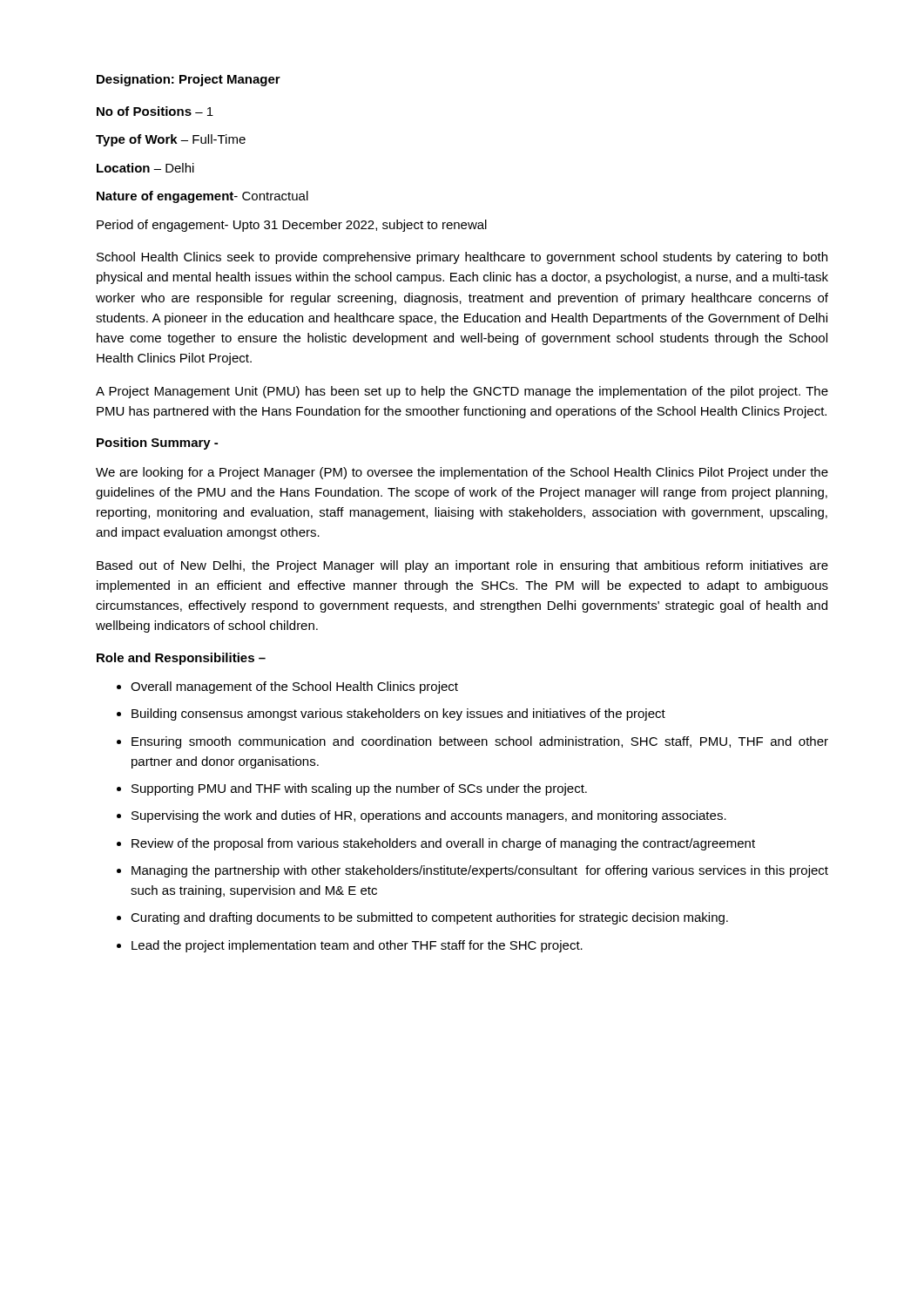This screenshot has height=1307, width=924.
Task: Select the block starting "A Project Management Unit (PMU) has been"
Action: (462, 401)
